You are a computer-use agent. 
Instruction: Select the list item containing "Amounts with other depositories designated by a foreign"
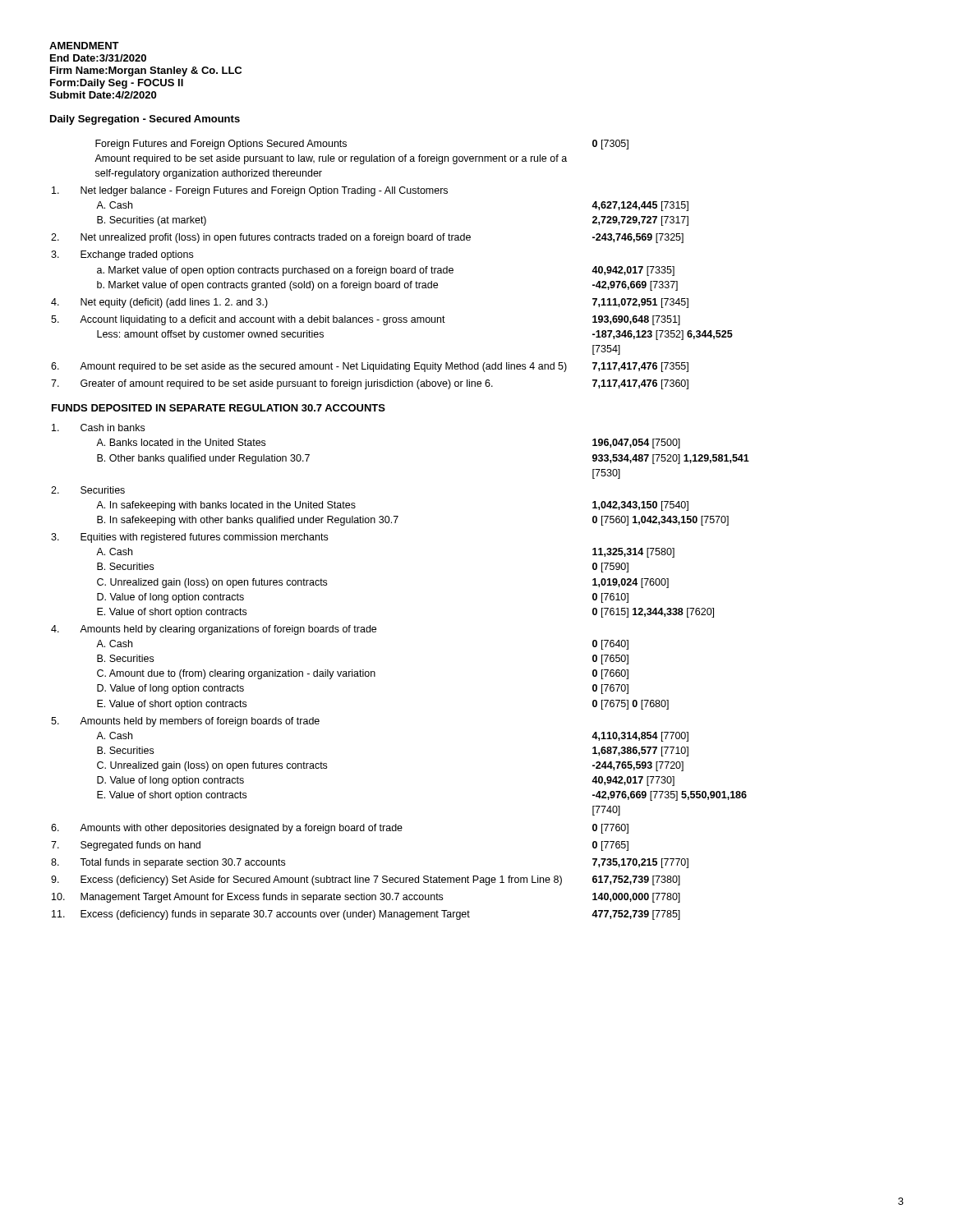point(241,828)
